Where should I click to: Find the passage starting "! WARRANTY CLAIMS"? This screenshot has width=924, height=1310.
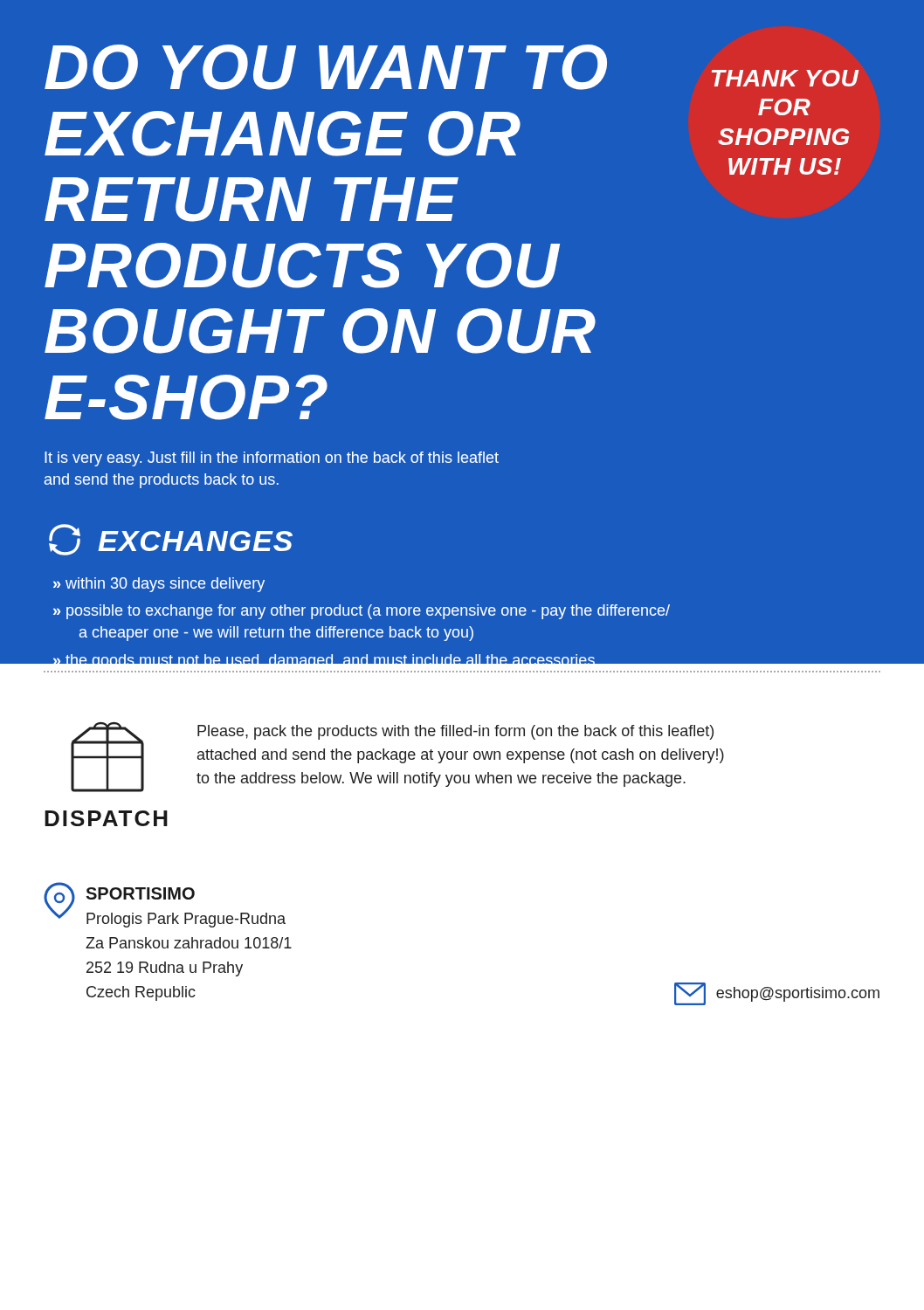coord(119,895)
